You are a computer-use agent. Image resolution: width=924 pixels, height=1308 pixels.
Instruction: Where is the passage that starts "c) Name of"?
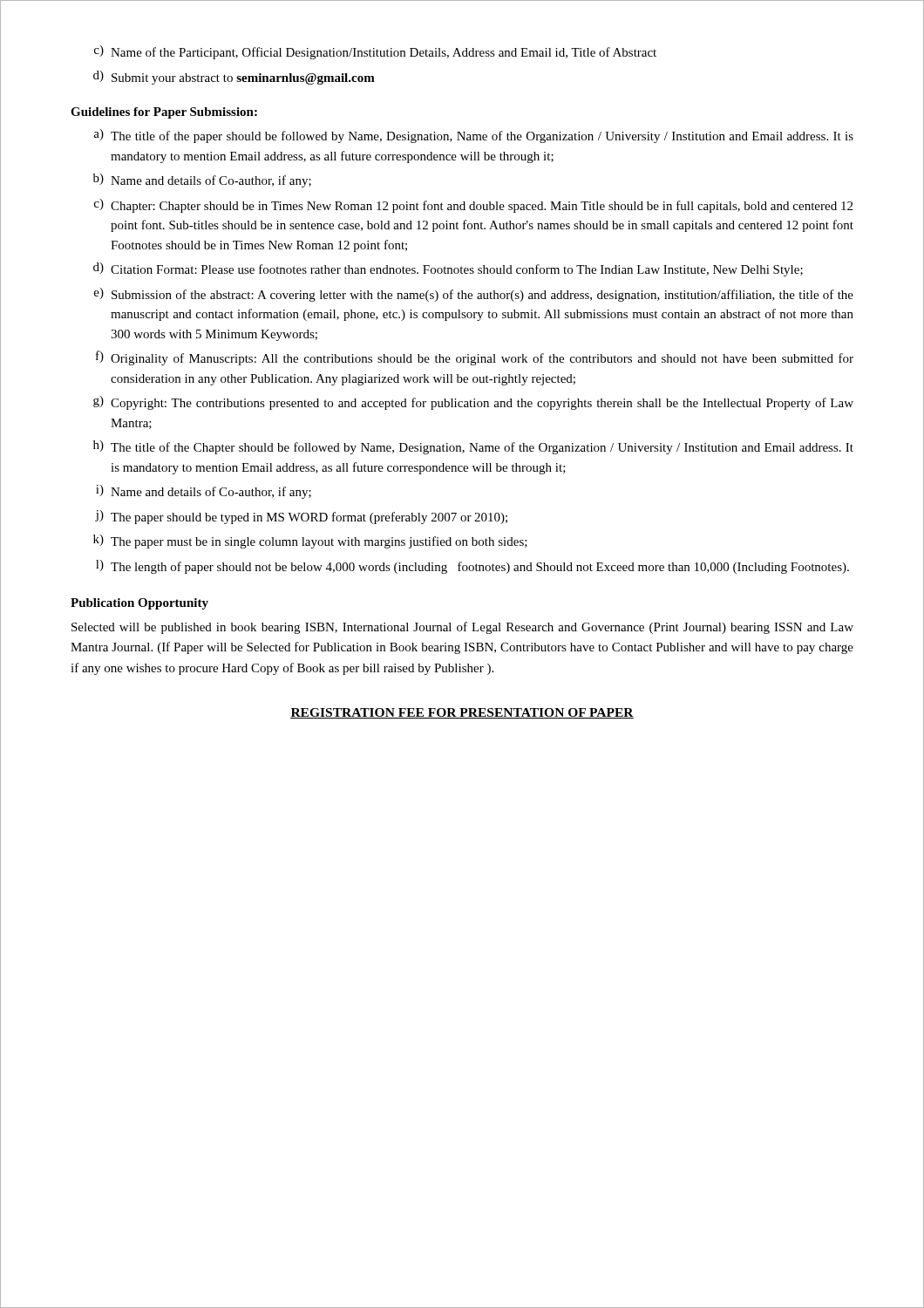[462, 53]
